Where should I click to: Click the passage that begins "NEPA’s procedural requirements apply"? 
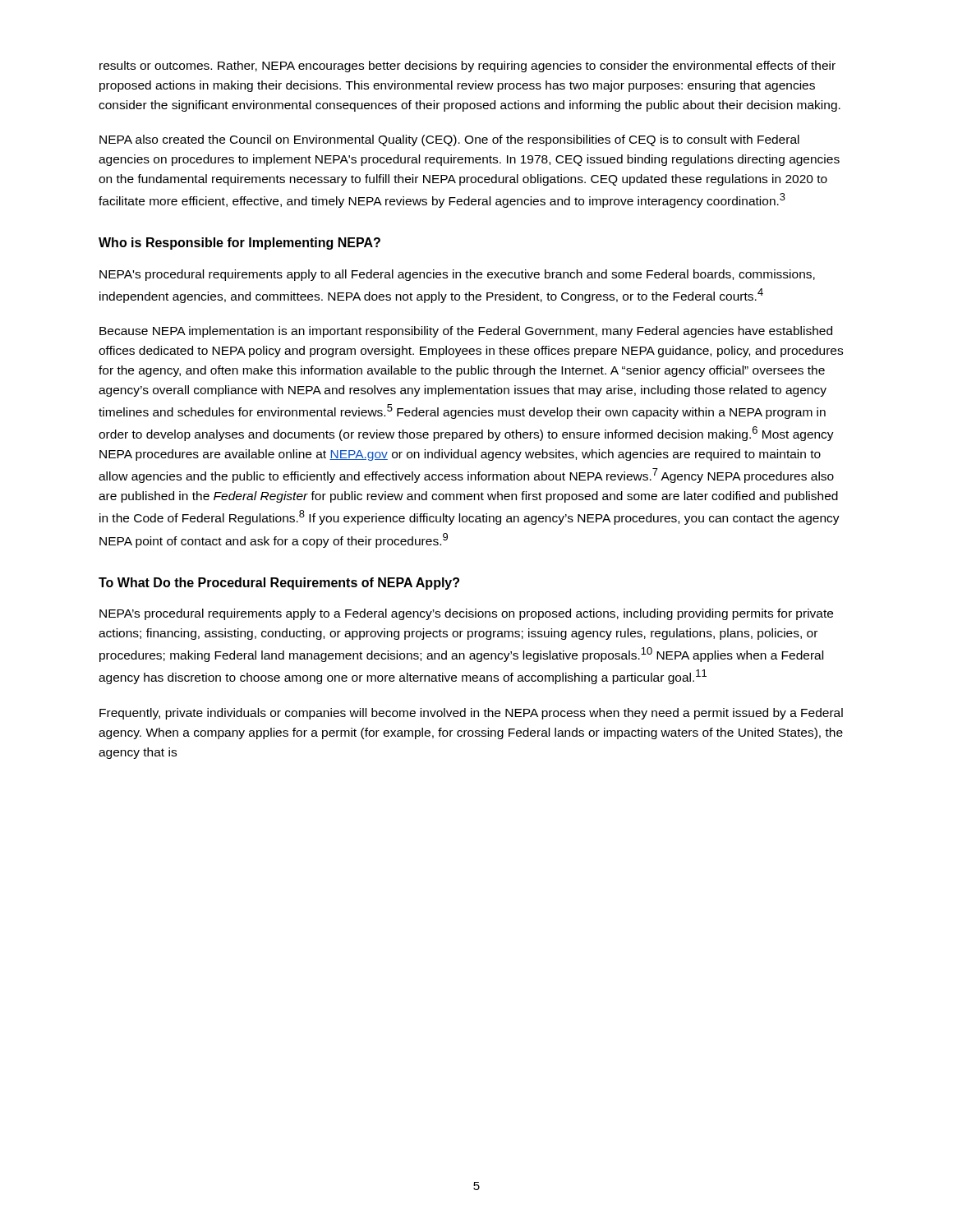(x=466, y=645)
